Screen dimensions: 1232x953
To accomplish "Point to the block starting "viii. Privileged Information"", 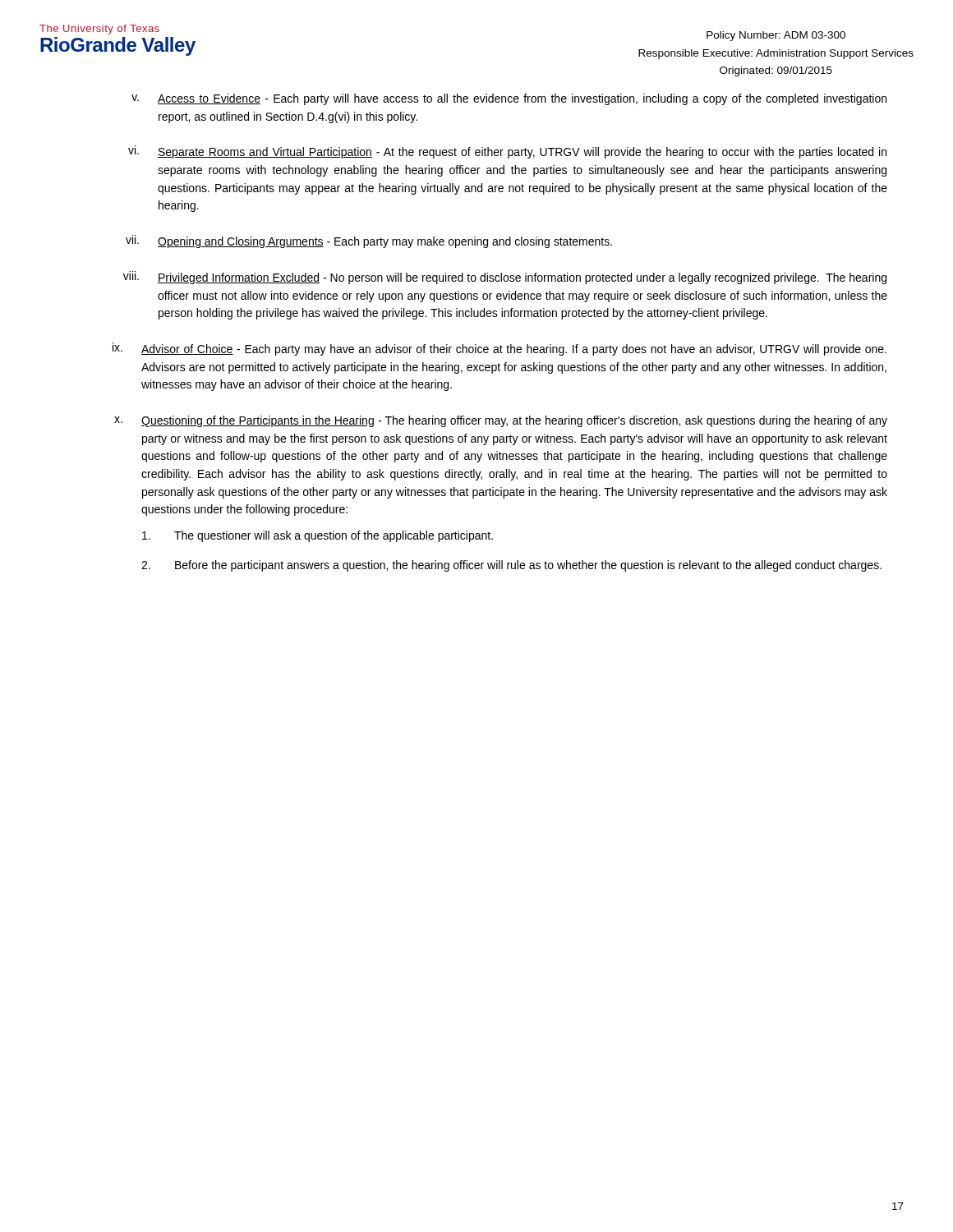I will pos(476,296).
